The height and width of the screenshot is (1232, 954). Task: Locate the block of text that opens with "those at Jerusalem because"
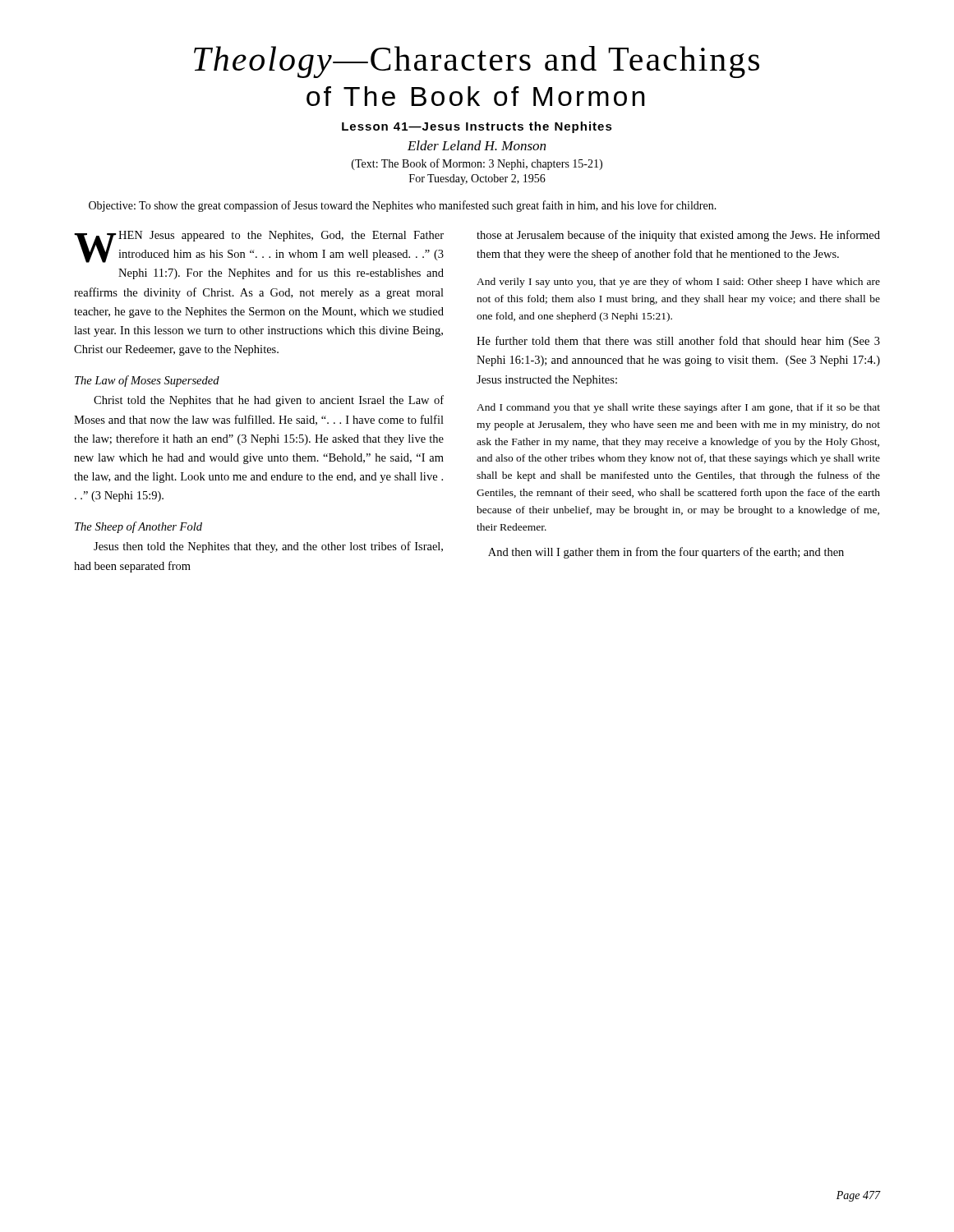(x=678, y=244)
